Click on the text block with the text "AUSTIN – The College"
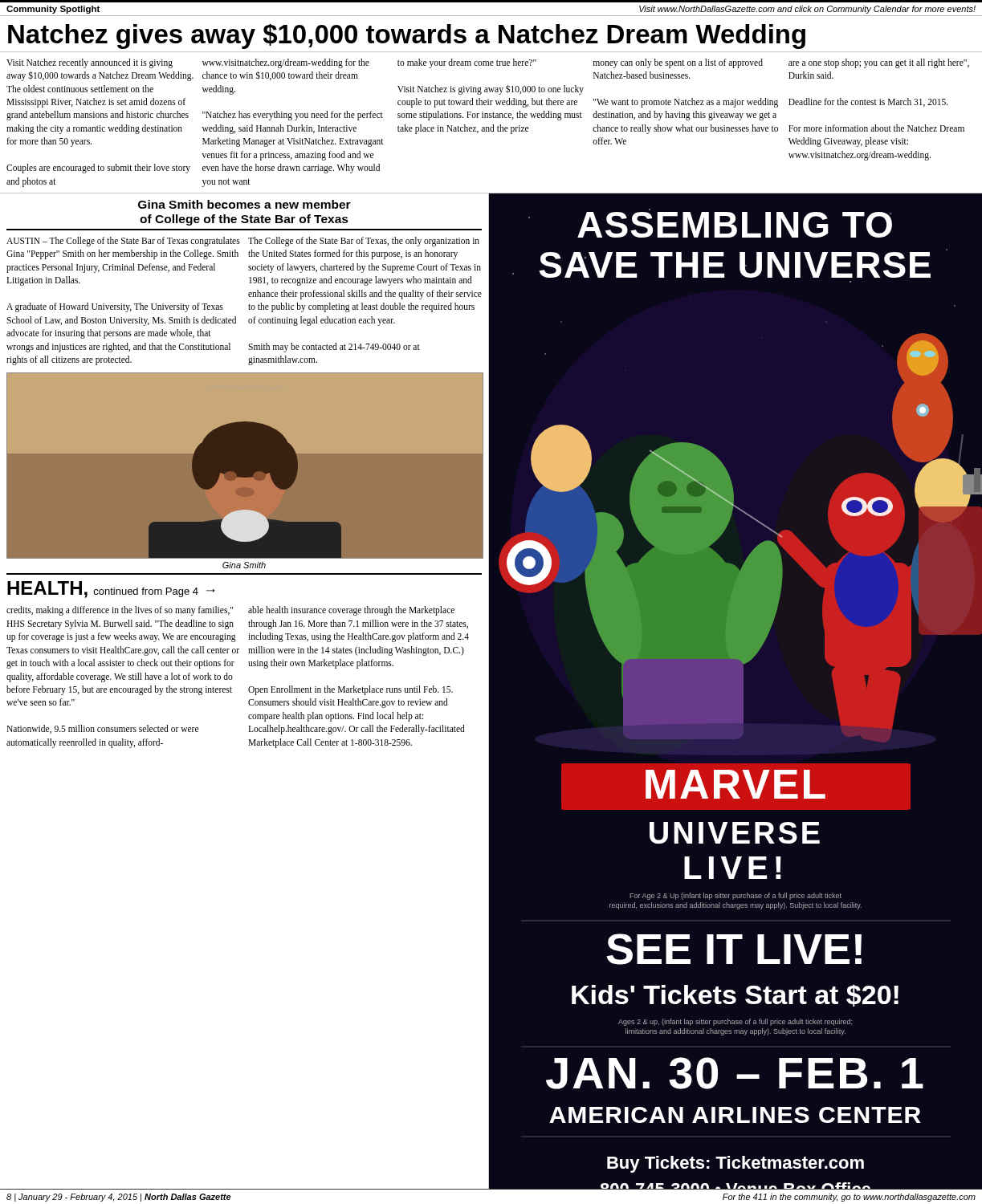 point(123,300)
